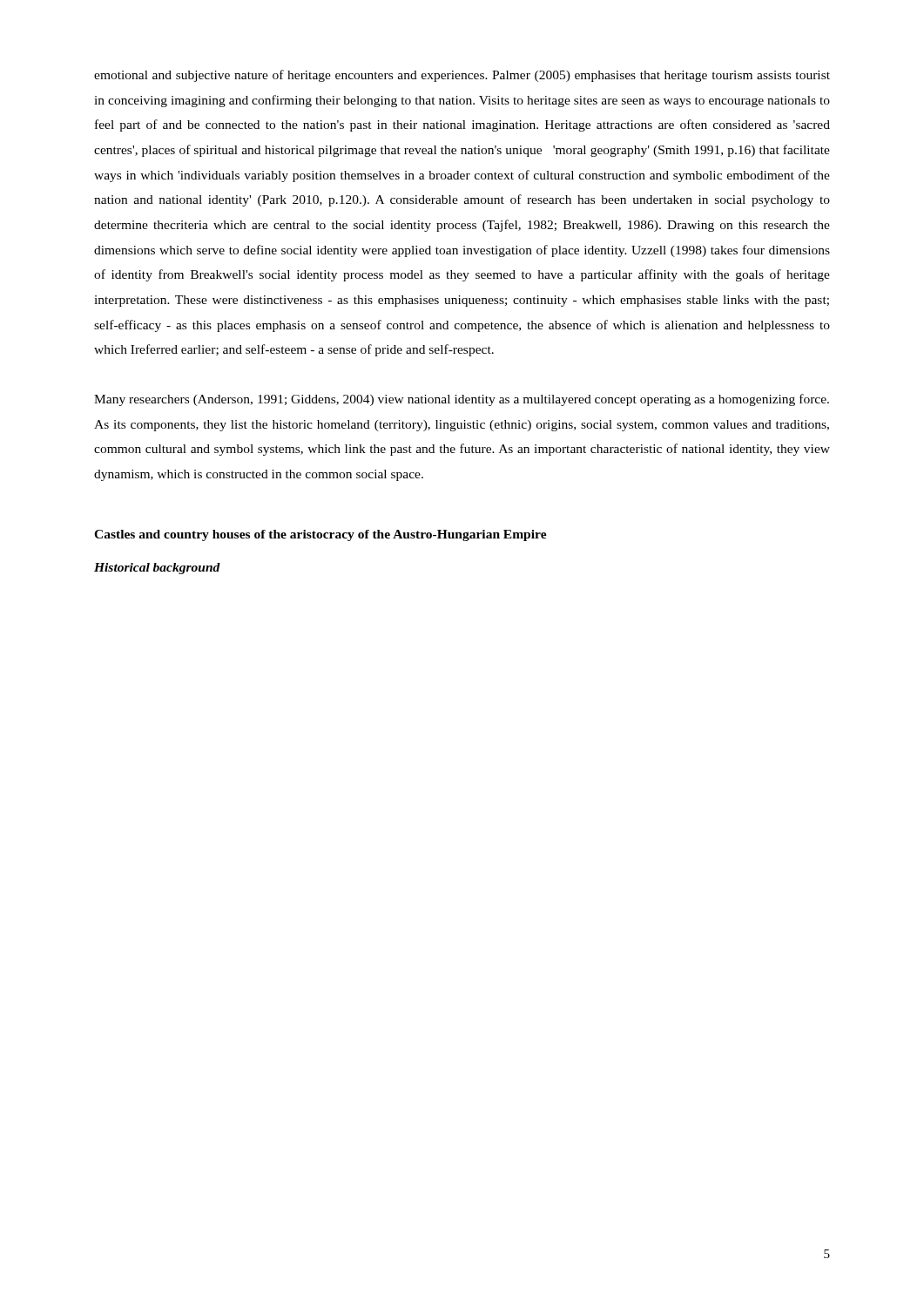The height and width of the screenshot is (1307, 924).
Task: Click on the text block containing "emotional and subjective nature of heritage encounters"
Action: click(x=462, y=212)
